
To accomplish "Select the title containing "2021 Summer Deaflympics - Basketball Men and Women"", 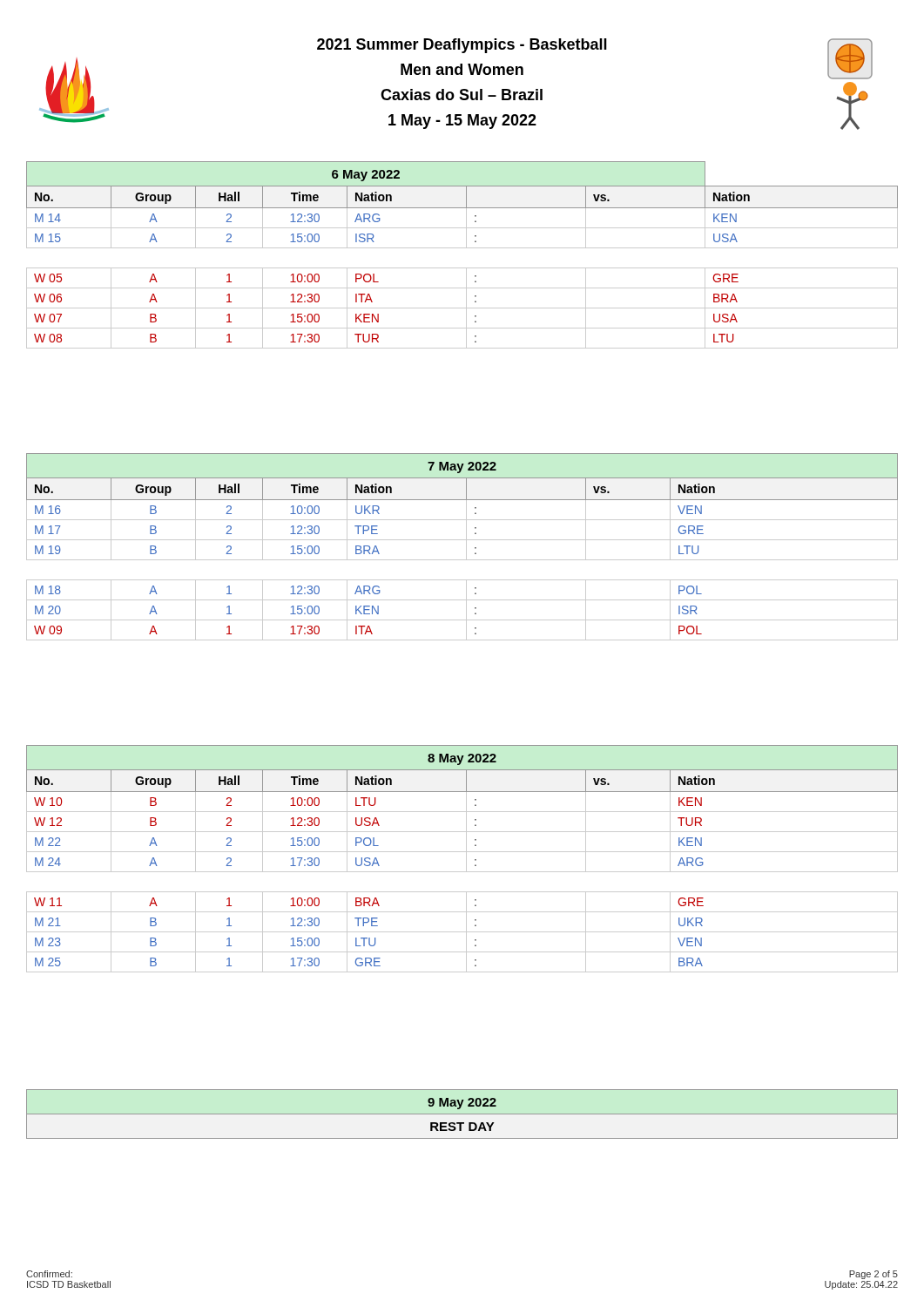I will coord(462,82).
